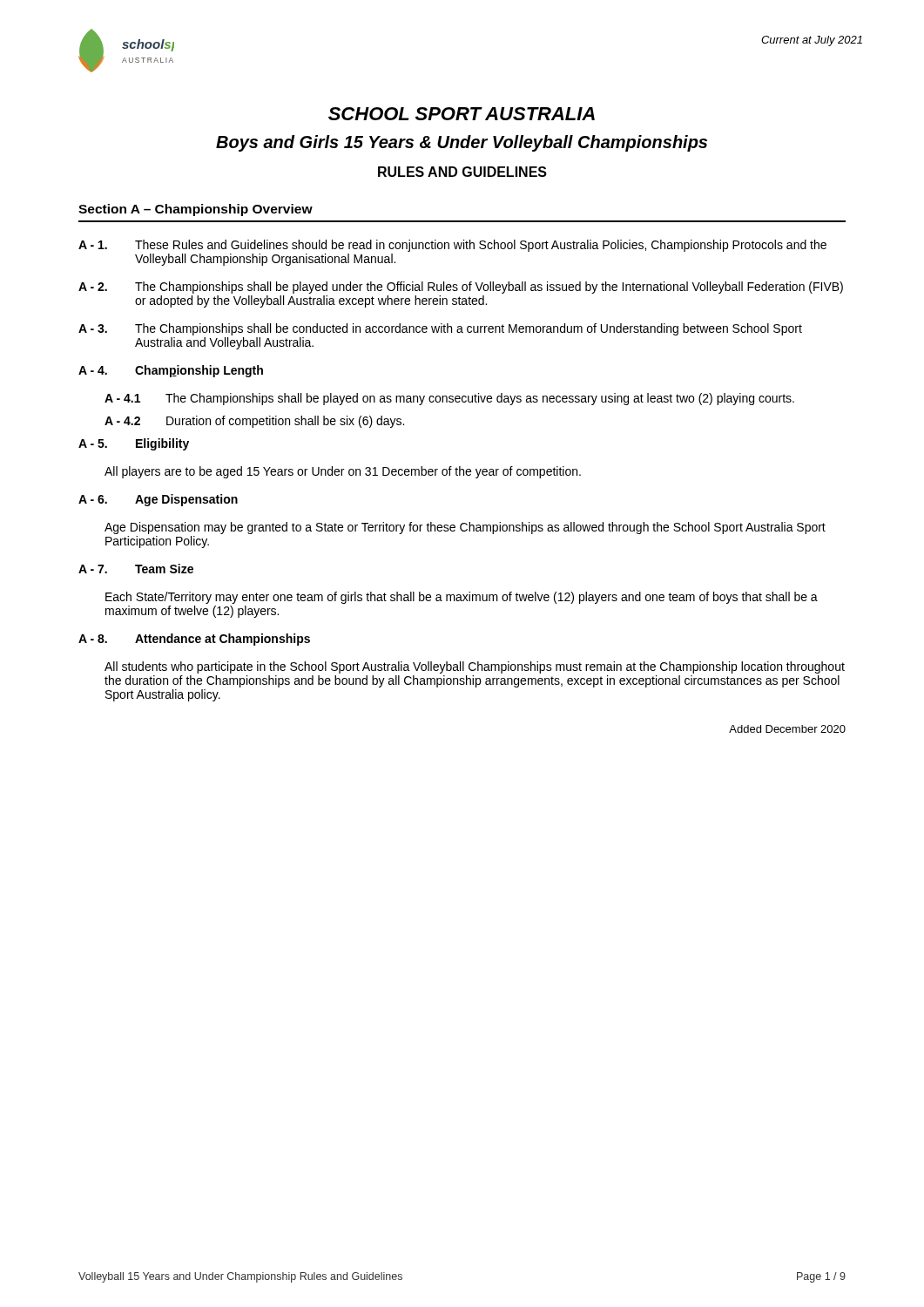Find the passage starting "Age Dispensation may"
The height and width of the screenshot is (1307, 924).
(465, 534)
